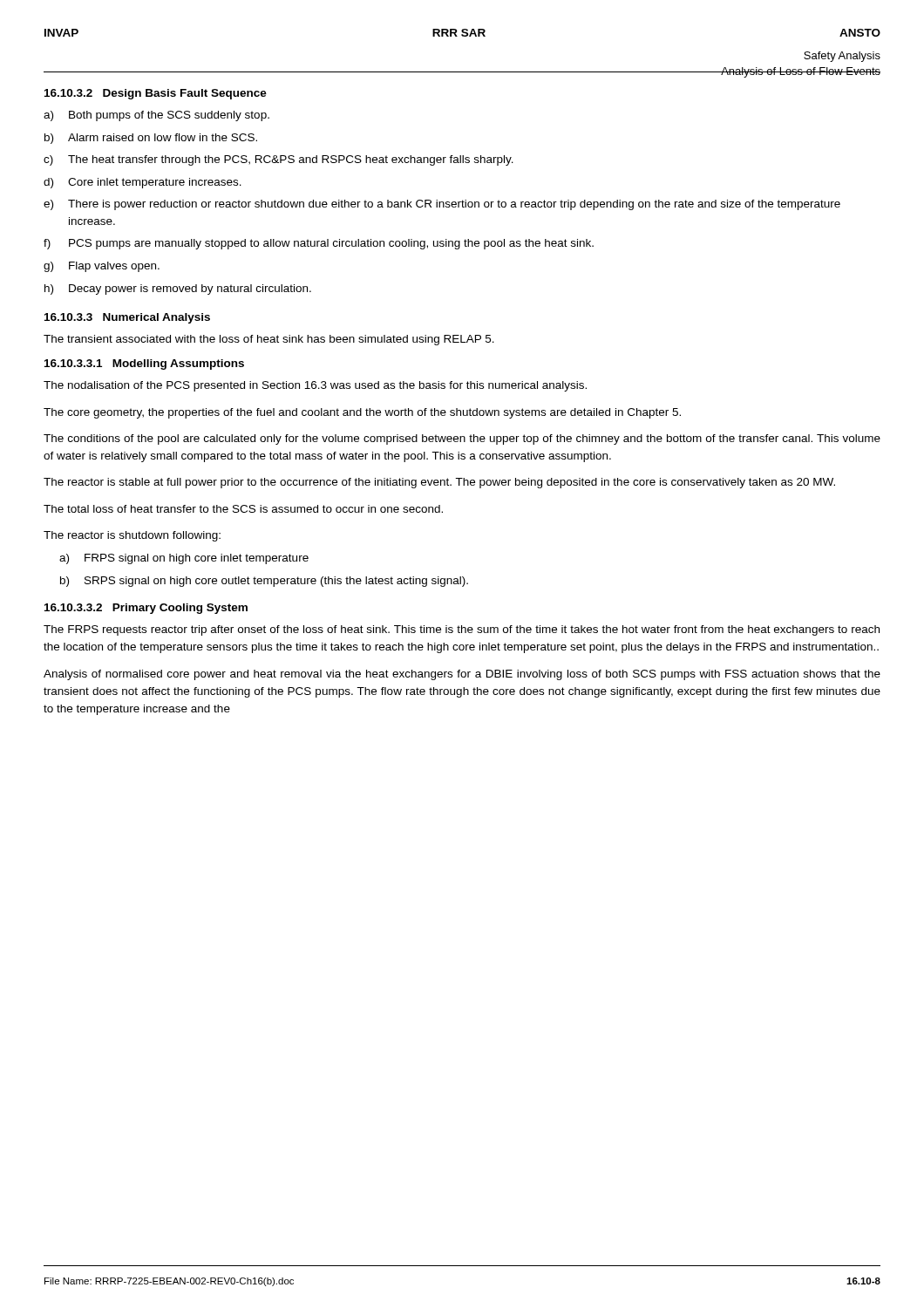Viewport: 924px width, 1308px height.
Task: Select the region starting "The core geometry, the properties"
Action: pos(363,412)
